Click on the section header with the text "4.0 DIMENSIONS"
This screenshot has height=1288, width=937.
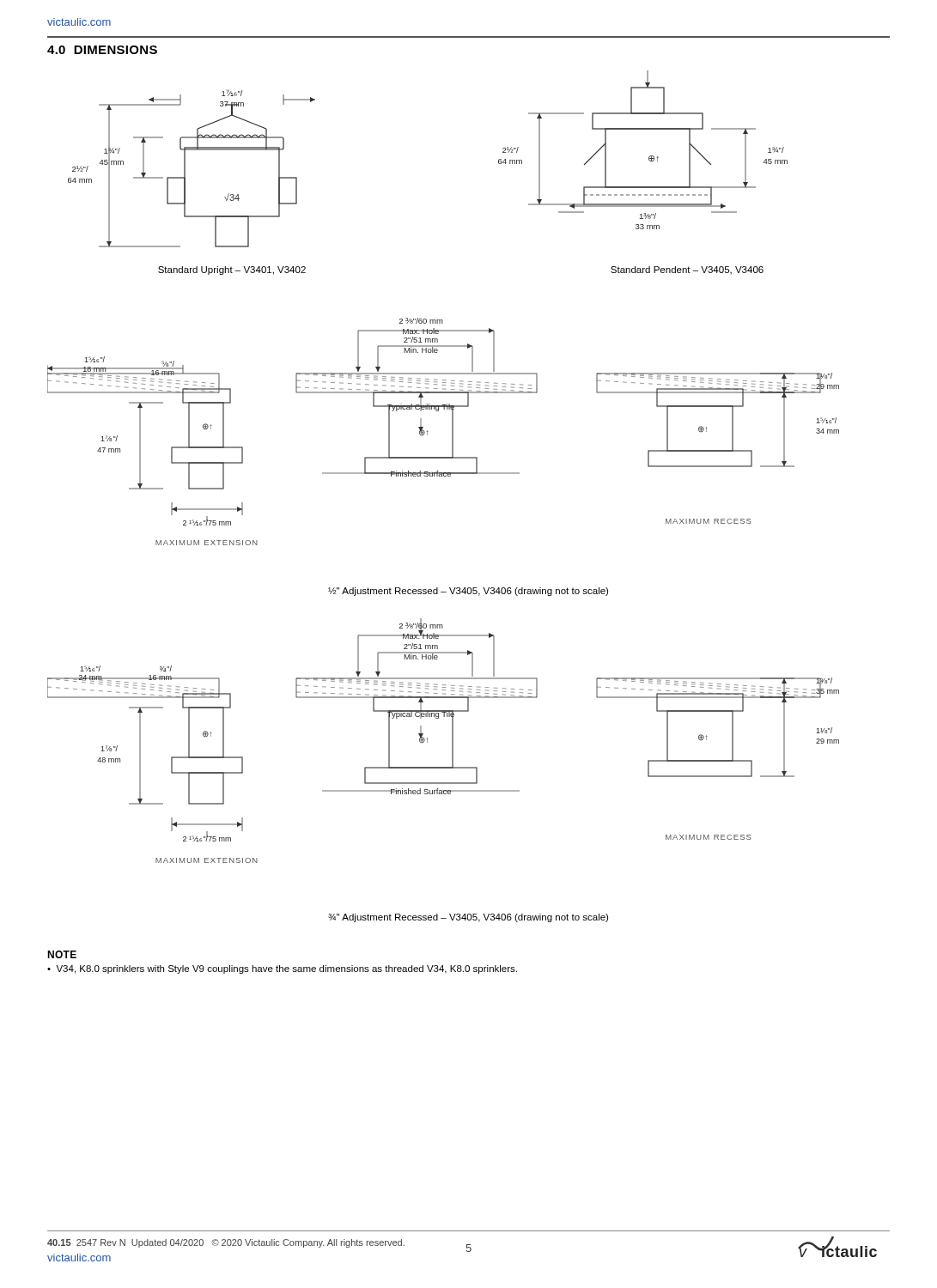[x=103, y=49]
